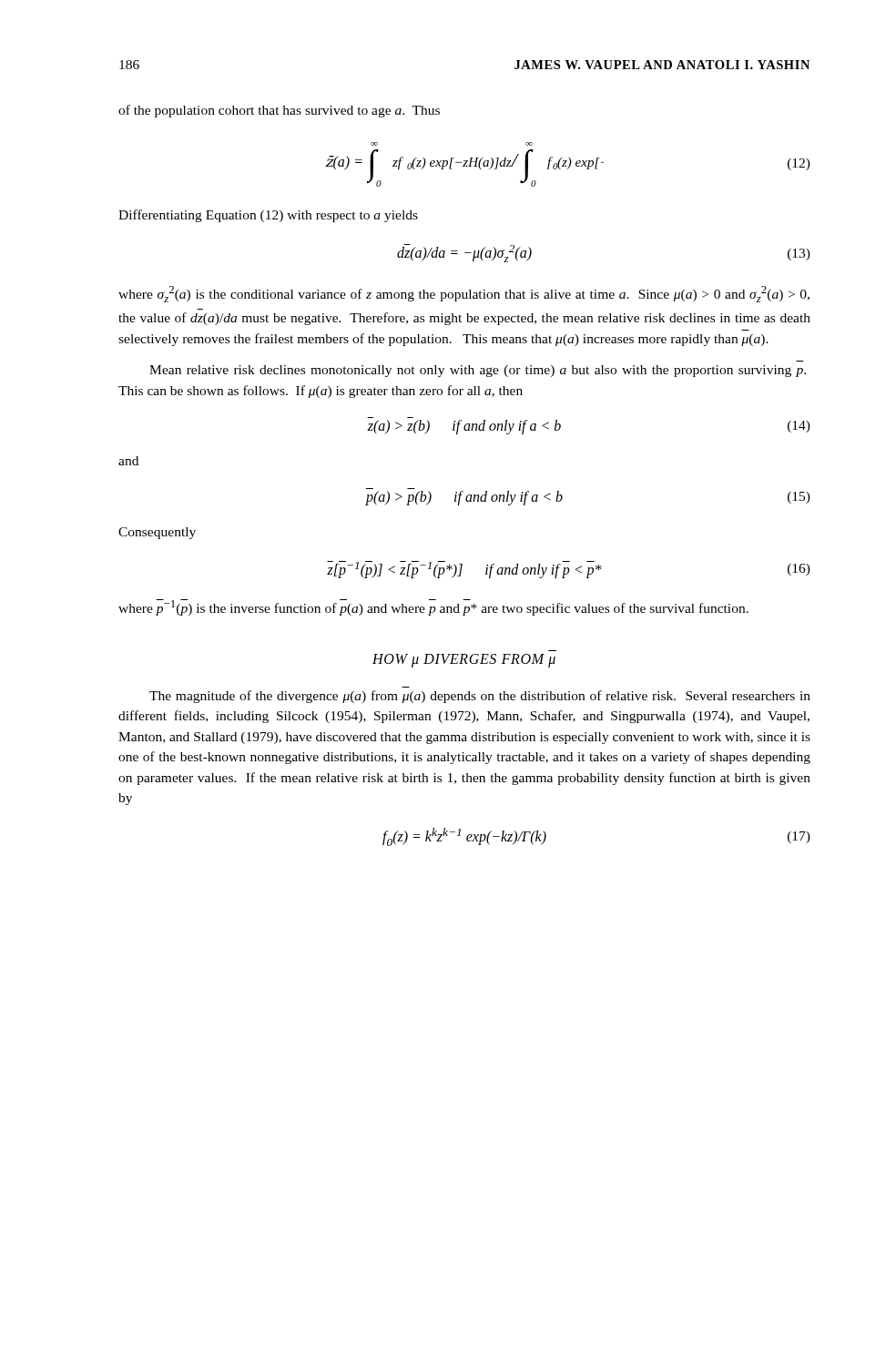Navigate to the element starting "of the population cohort that"
The height and width of the screenshot is (1366, 896).
(279, 111)
